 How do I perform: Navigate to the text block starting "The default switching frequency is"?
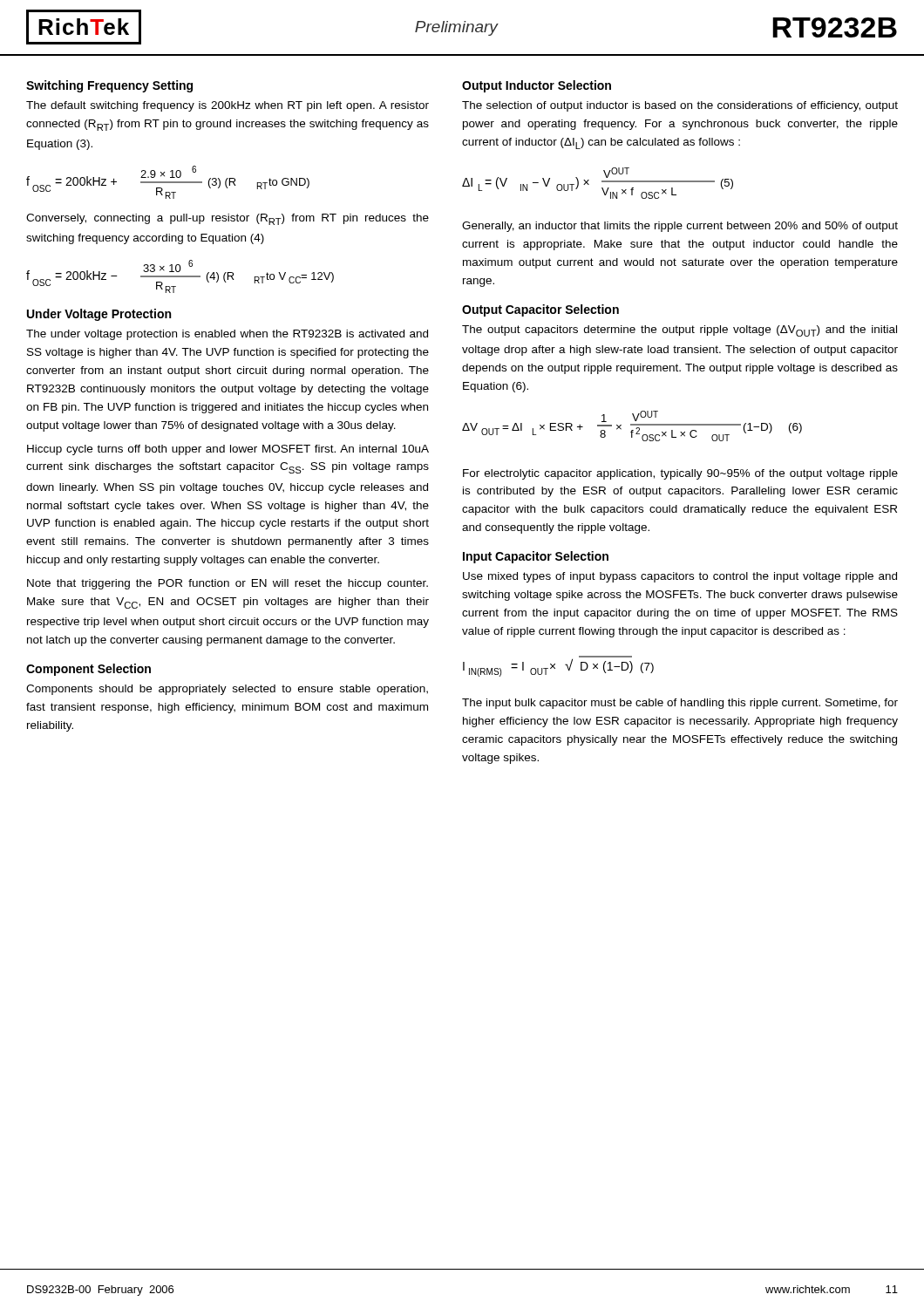pos(228,124)
